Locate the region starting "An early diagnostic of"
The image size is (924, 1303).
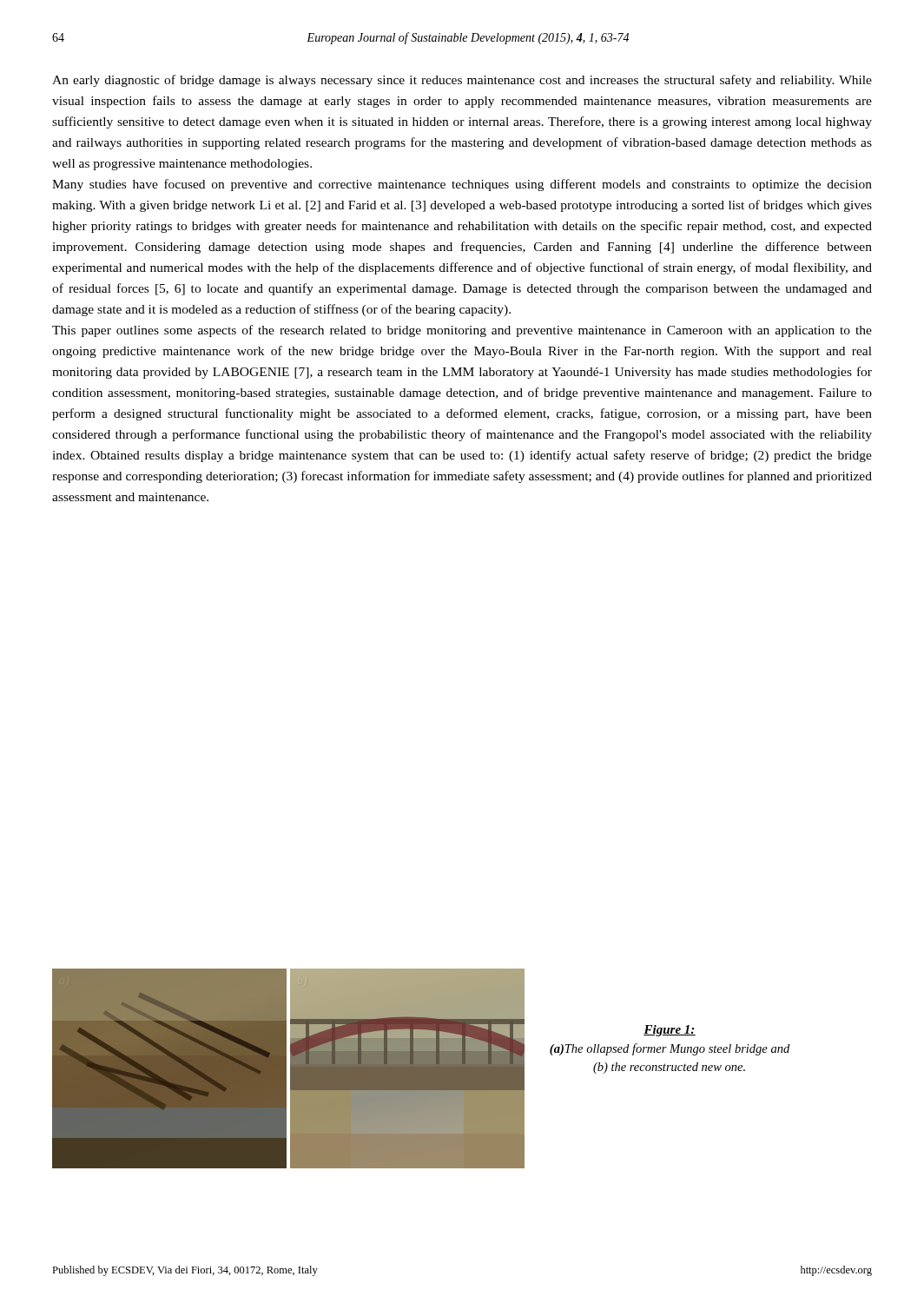462,122
